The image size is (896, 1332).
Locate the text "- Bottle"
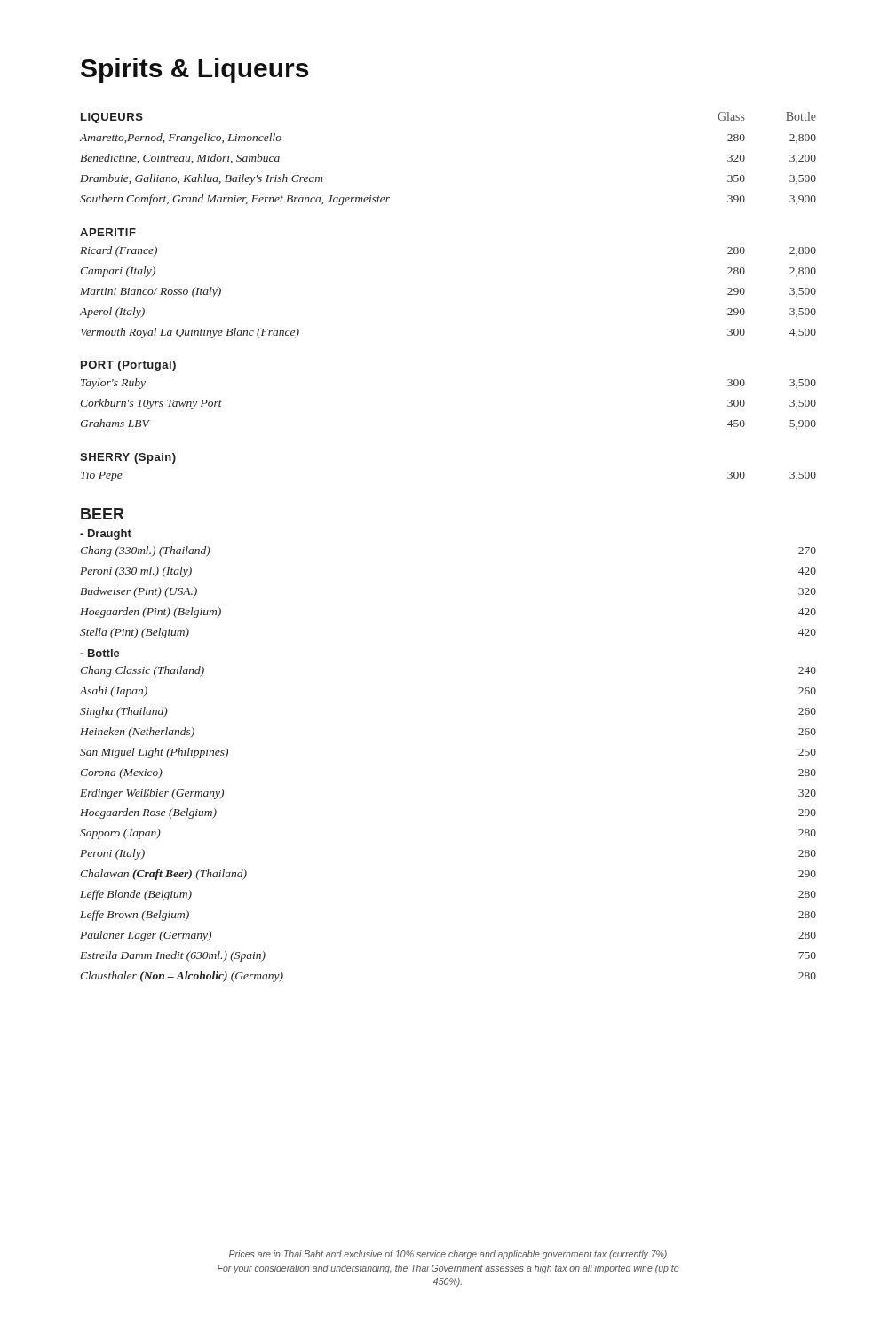click(100, 653)
